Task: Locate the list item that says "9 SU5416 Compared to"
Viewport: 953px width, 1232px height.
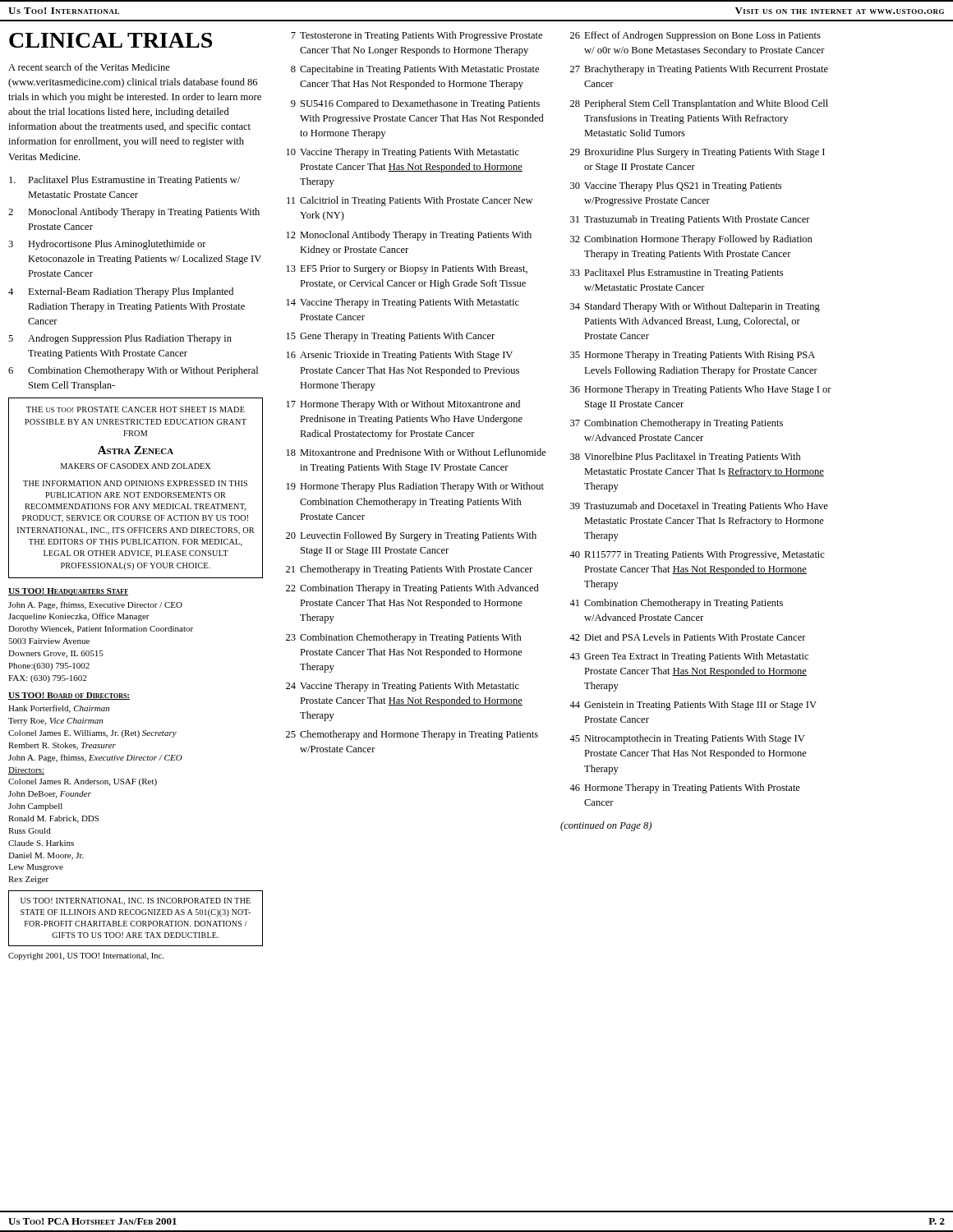Action: click(x=412, y=118)
